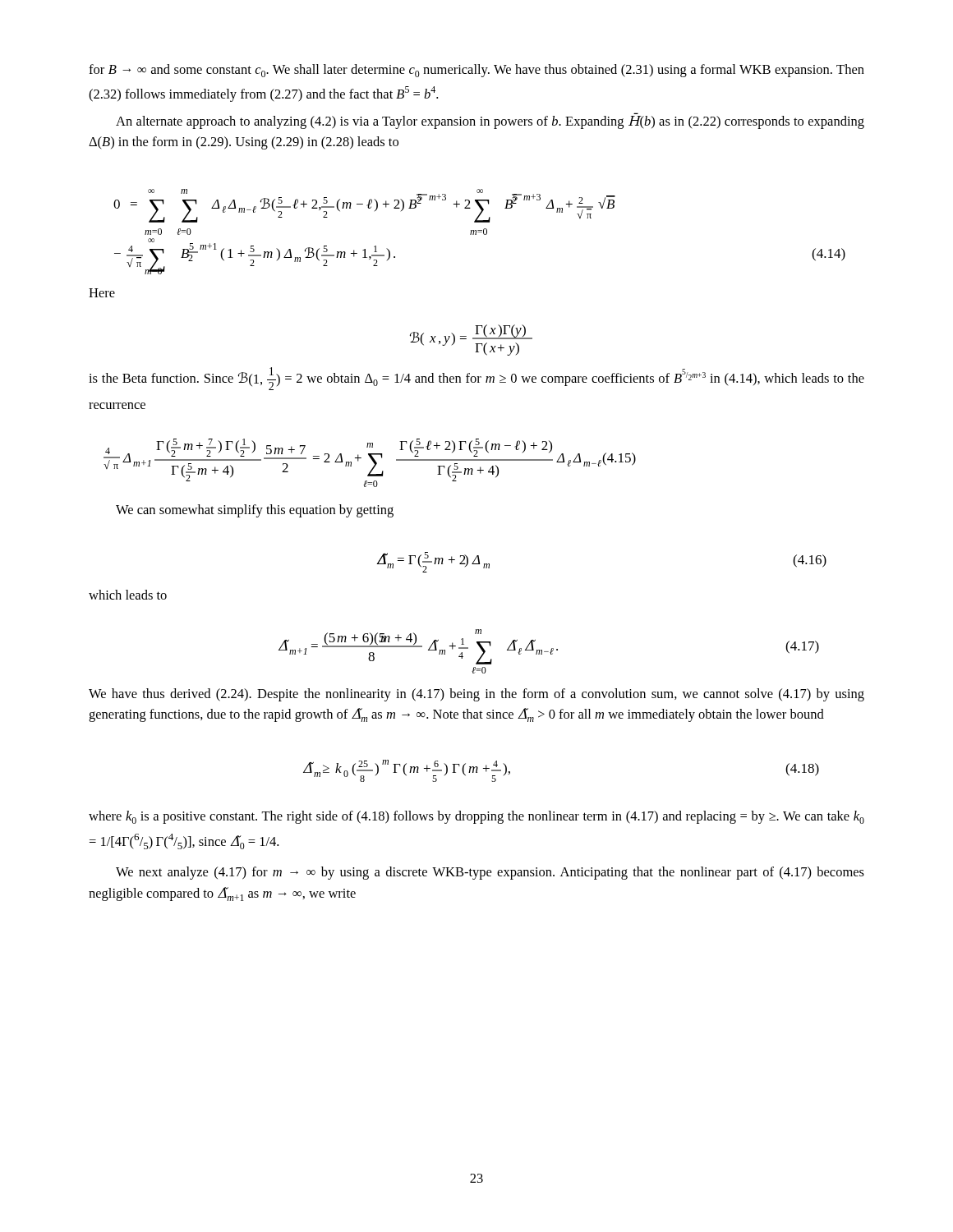Select the text block containing "is the Beta function. Since ℬ(1, 12) ="

(x=476, y=391)
